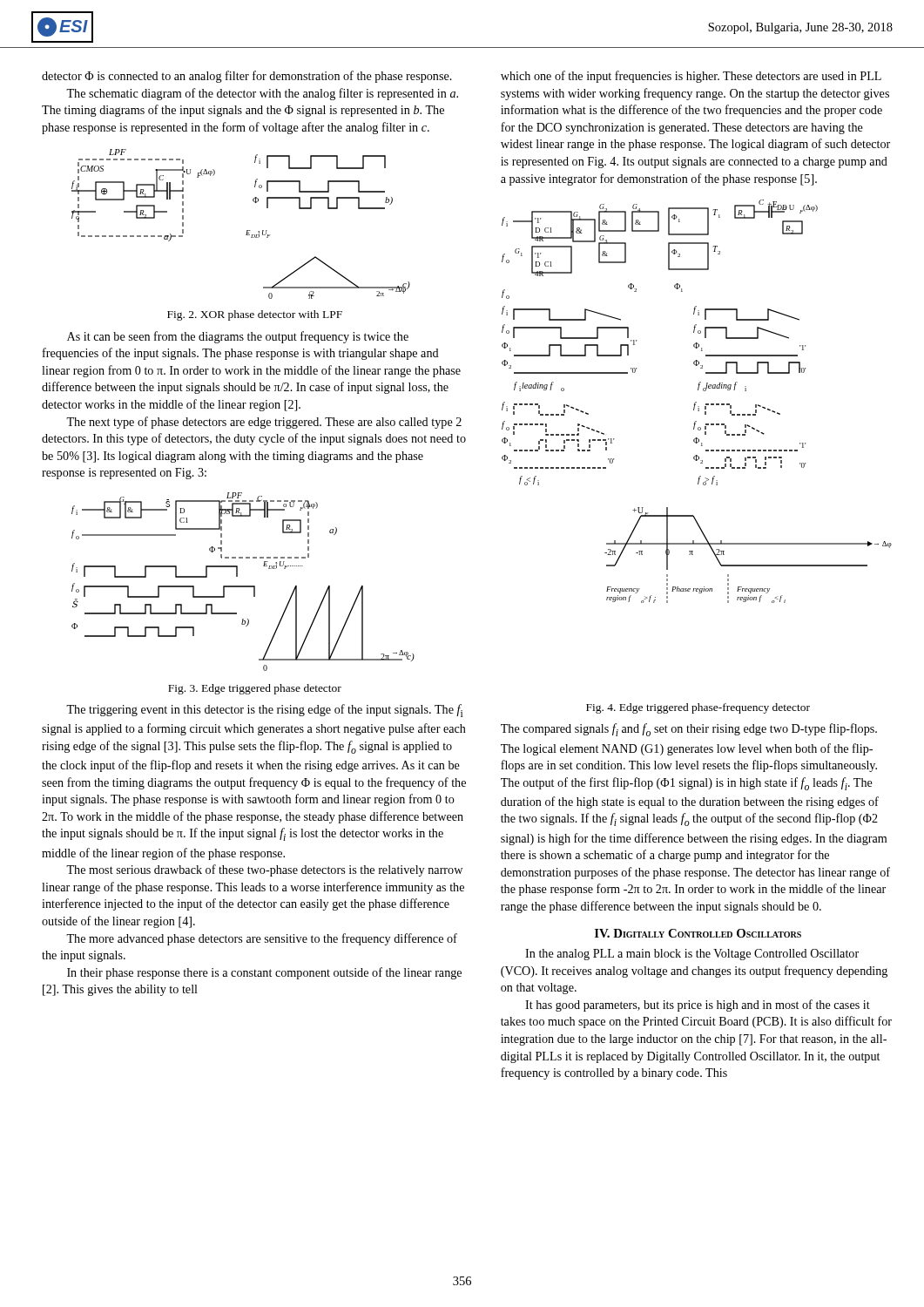The image size is (924, 1307).
Task: Click on the text block that says "which one of the input frequencies is"
Action: (698, 128)
